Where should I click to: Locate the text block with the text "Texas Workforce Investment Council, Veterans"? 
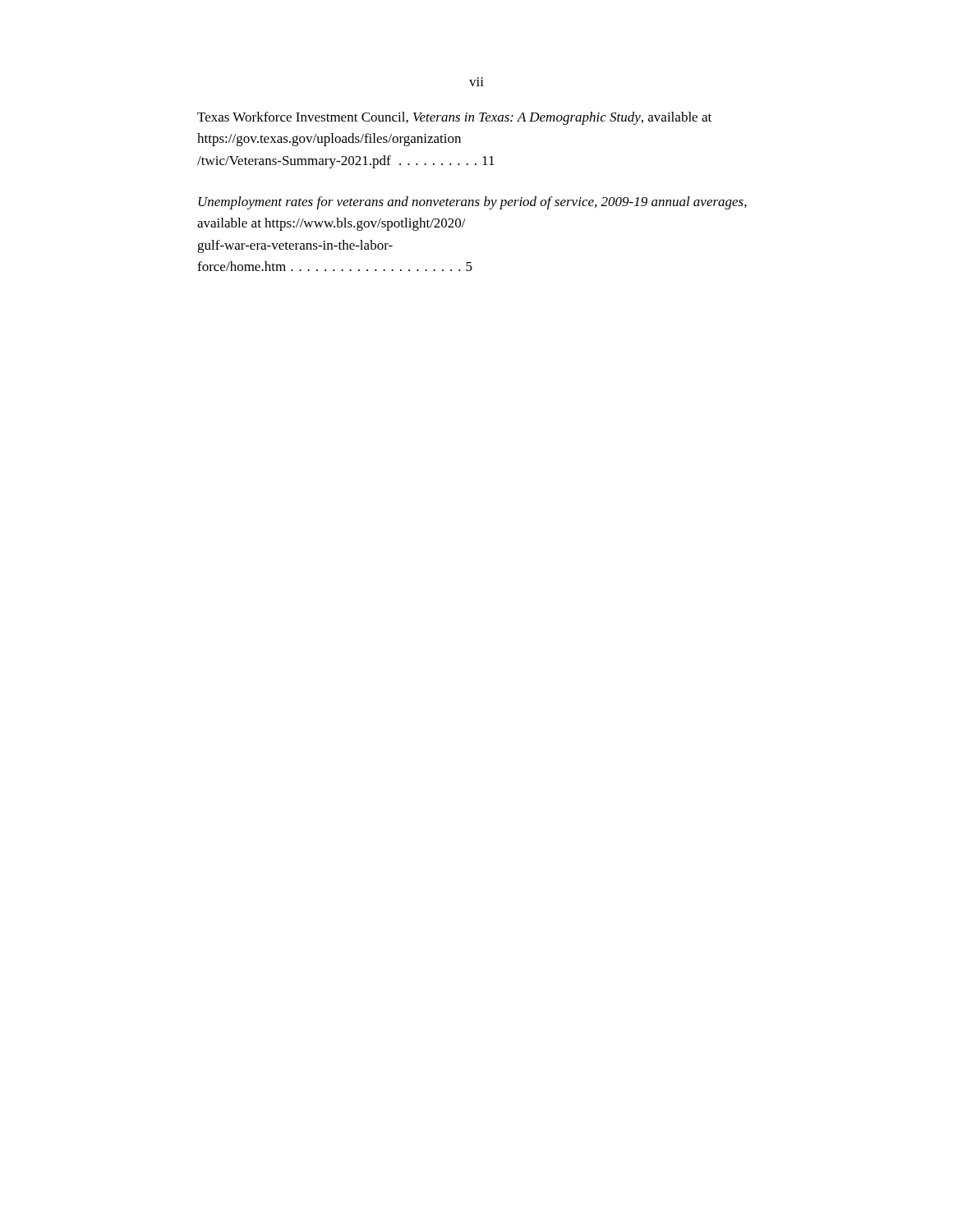point(454,139)
